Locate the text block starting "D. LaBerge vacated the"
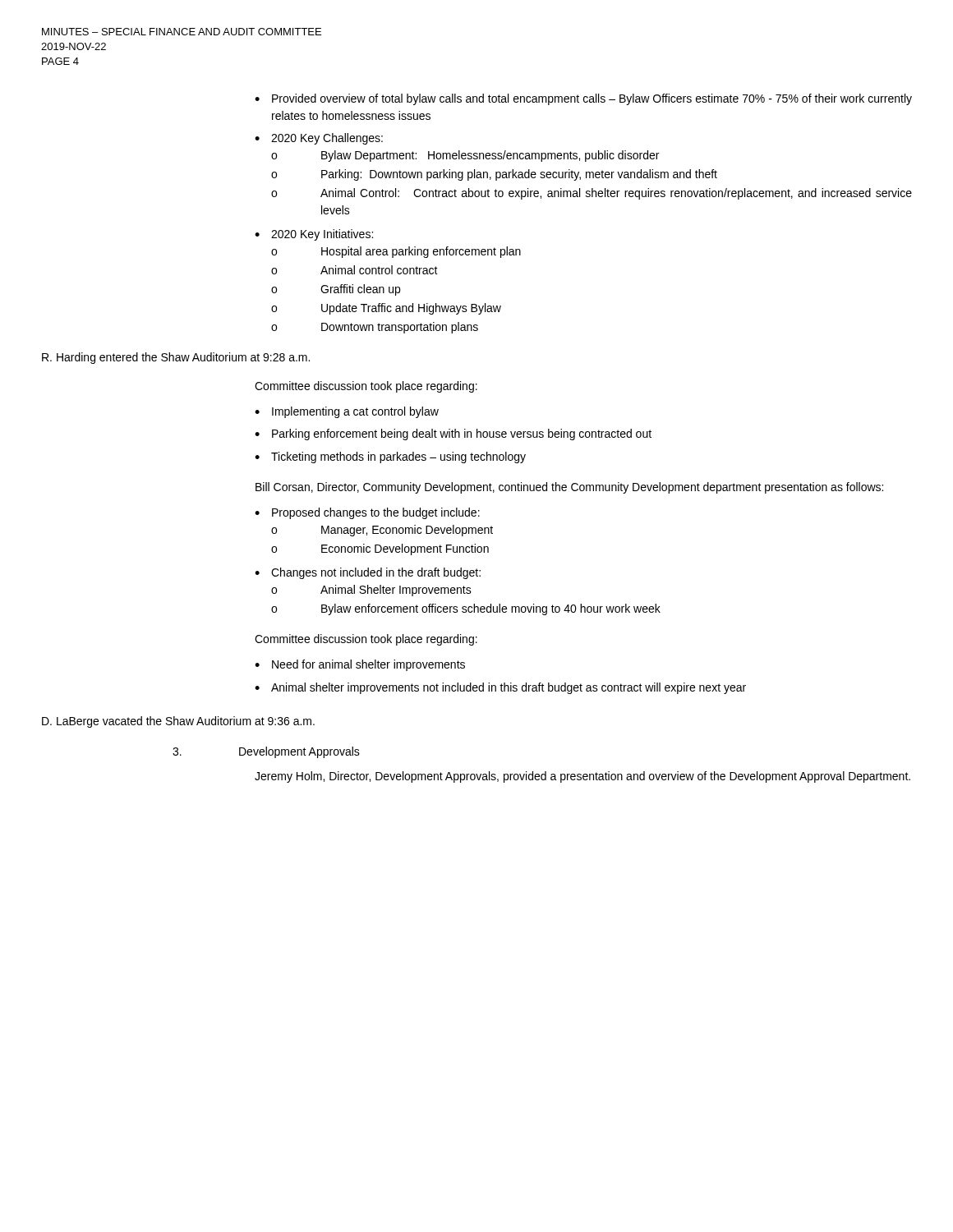 (x=178, y=721)
